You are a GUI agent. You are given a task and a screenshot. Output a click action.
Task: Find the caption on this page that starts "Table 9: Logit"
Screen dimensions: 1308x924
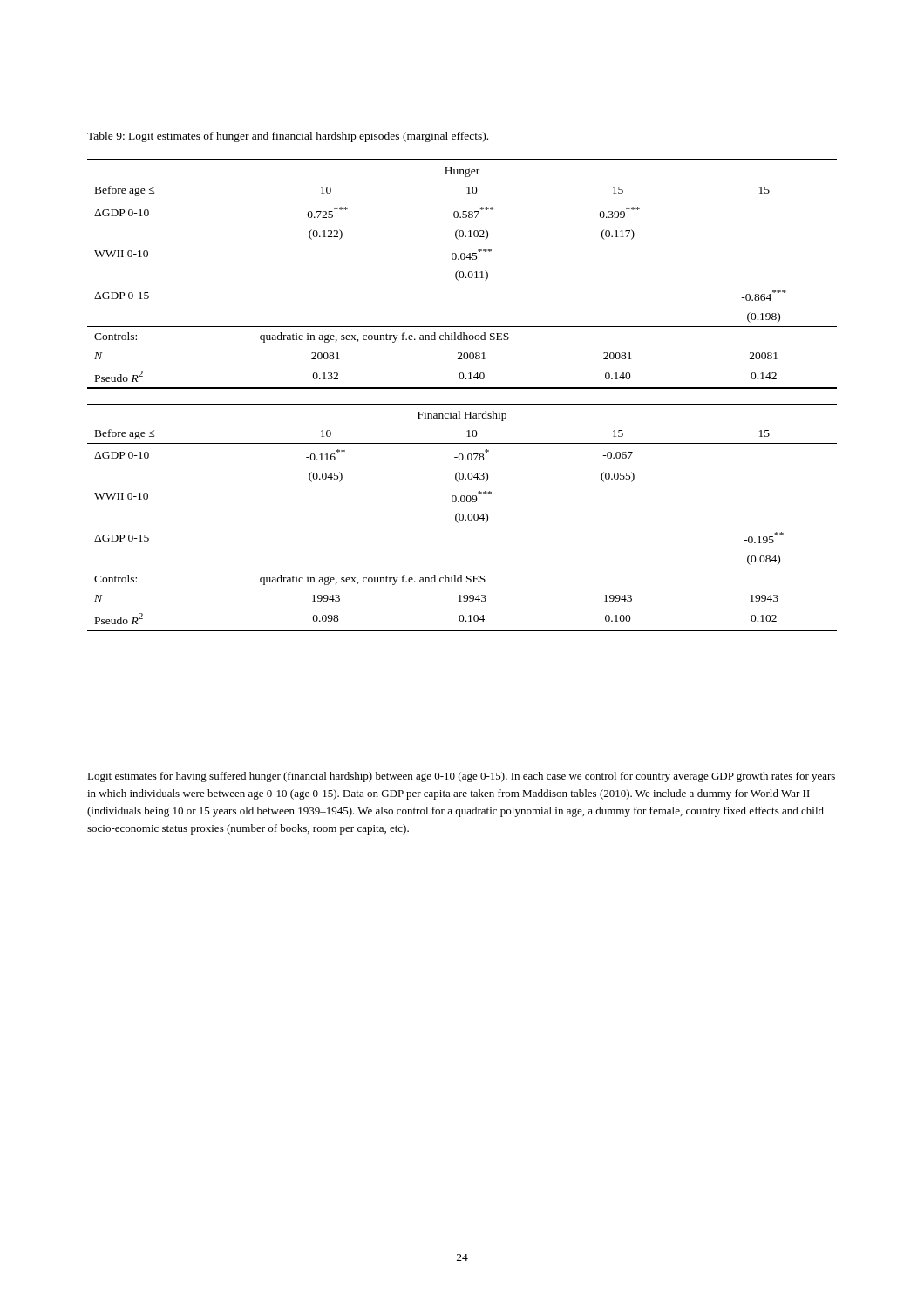pos(288,136)
